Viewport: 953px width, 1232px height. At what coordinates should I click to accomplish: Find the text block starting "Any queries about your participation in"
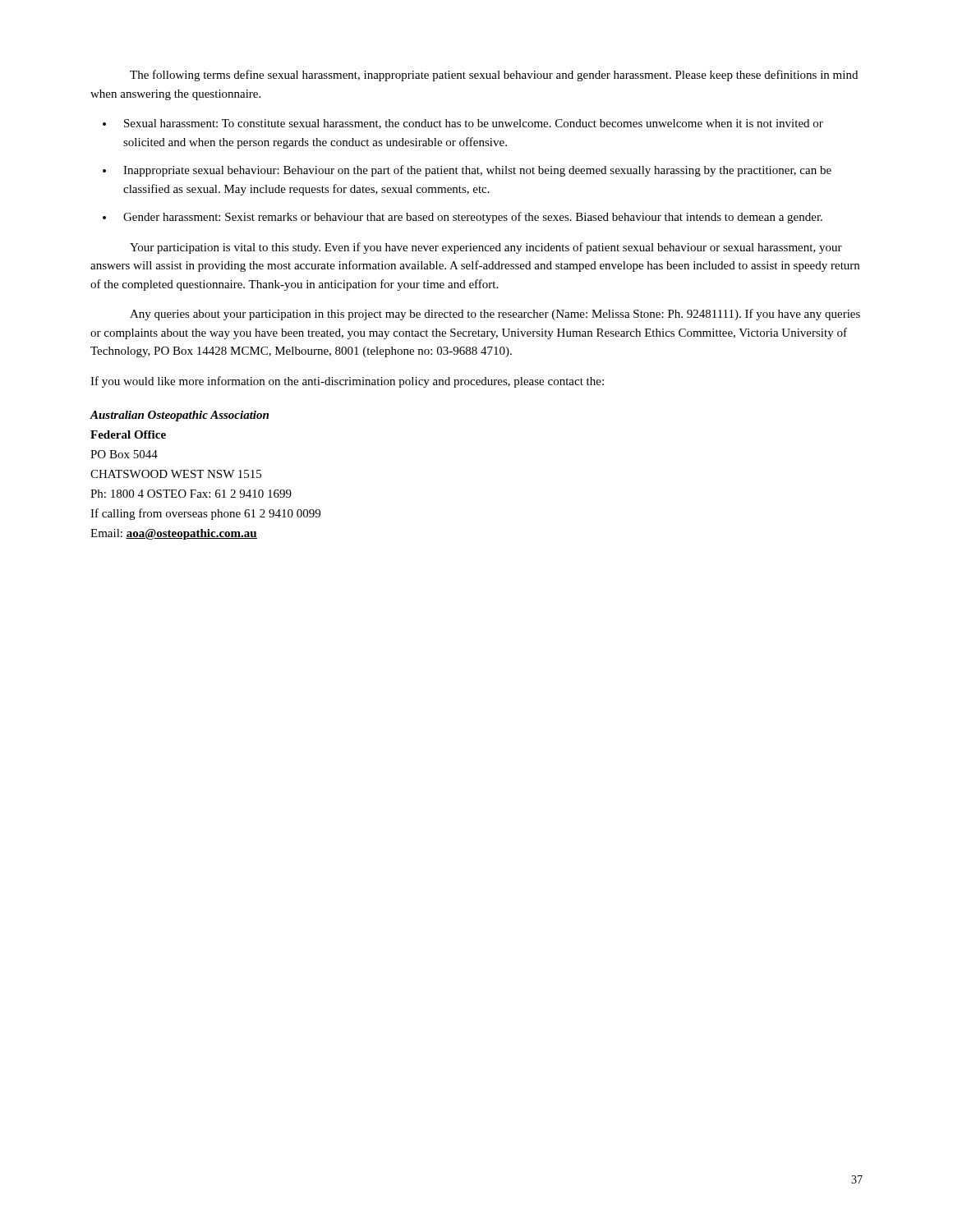(475, 332)
